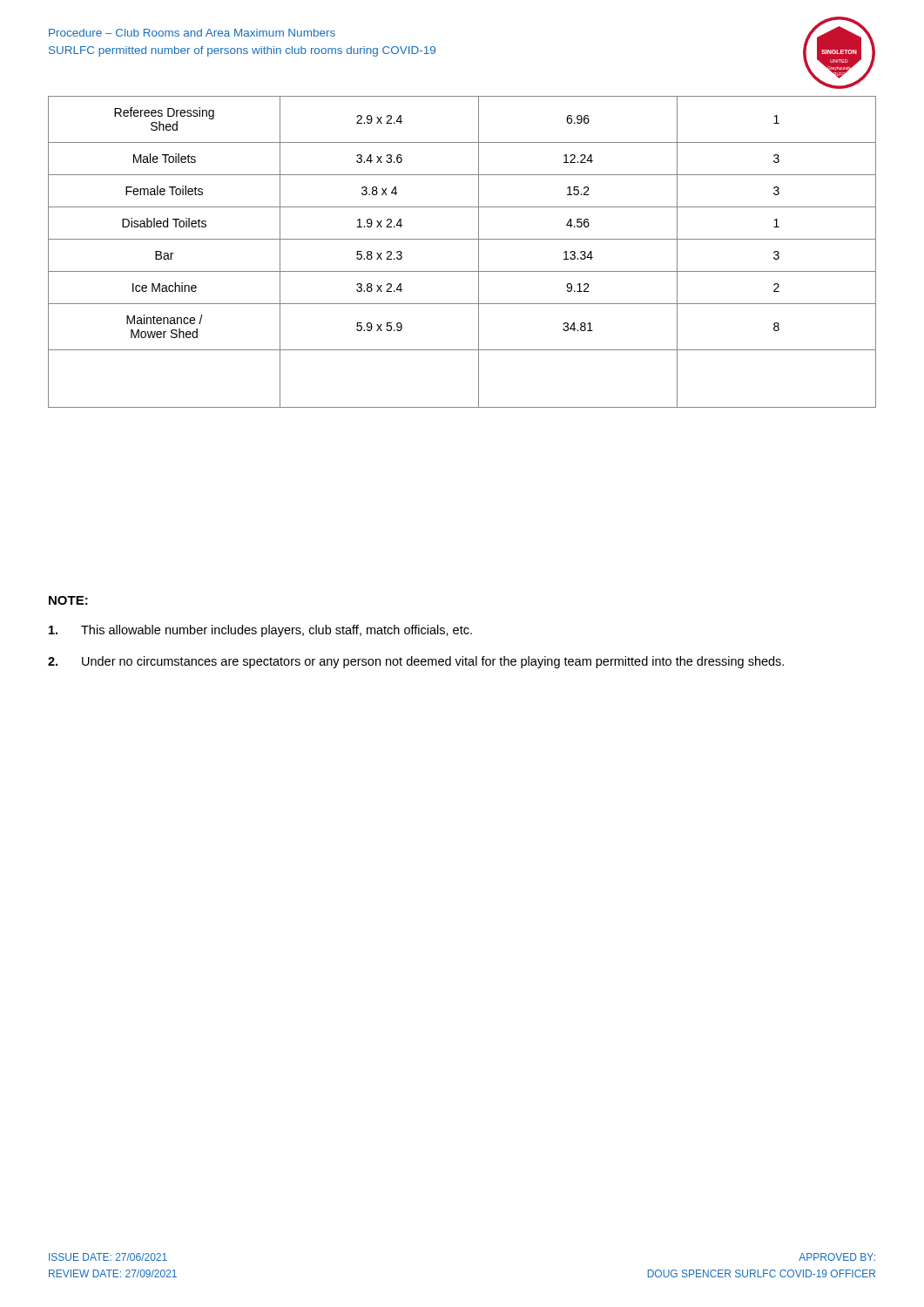Screen dimensions: 1307x924
Task: Find the logo
Action: pos(839,53)
